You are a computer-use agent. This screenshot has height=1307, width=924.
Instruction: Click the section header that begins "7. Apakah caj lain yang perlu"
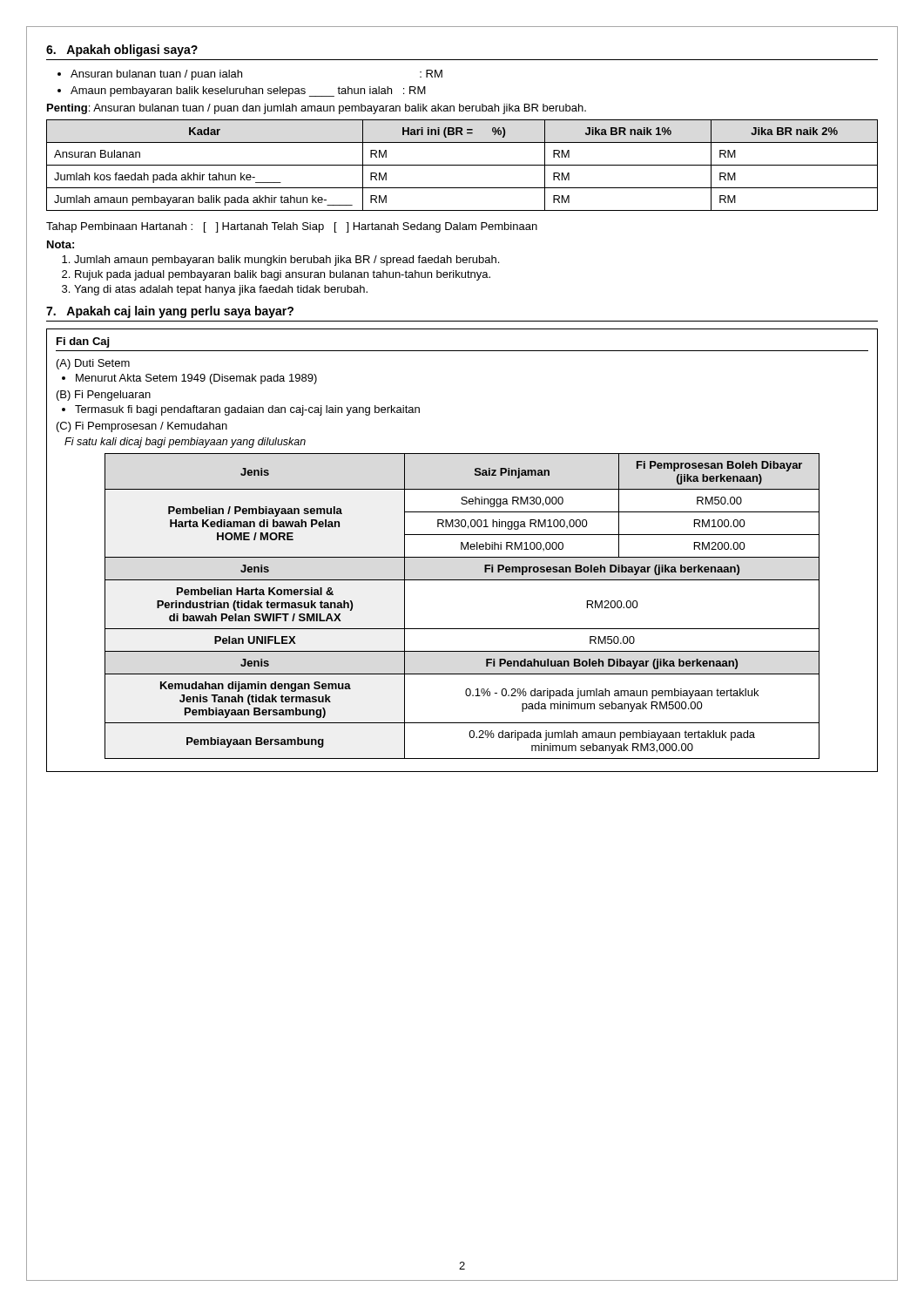click(x=170, y=311)
